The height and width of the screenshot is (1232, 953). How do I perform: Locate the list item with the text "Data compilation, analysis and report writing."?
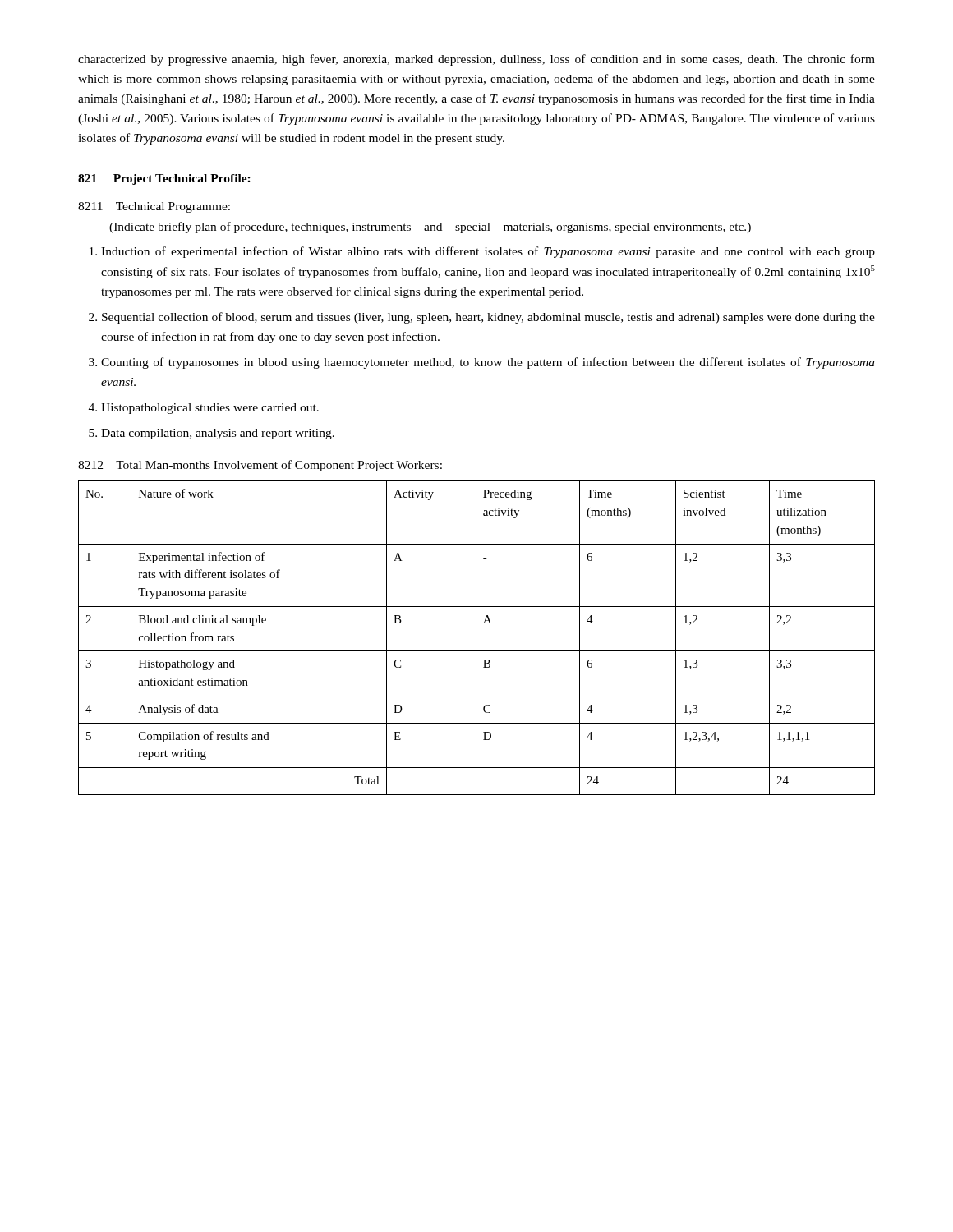coord(218,434)
